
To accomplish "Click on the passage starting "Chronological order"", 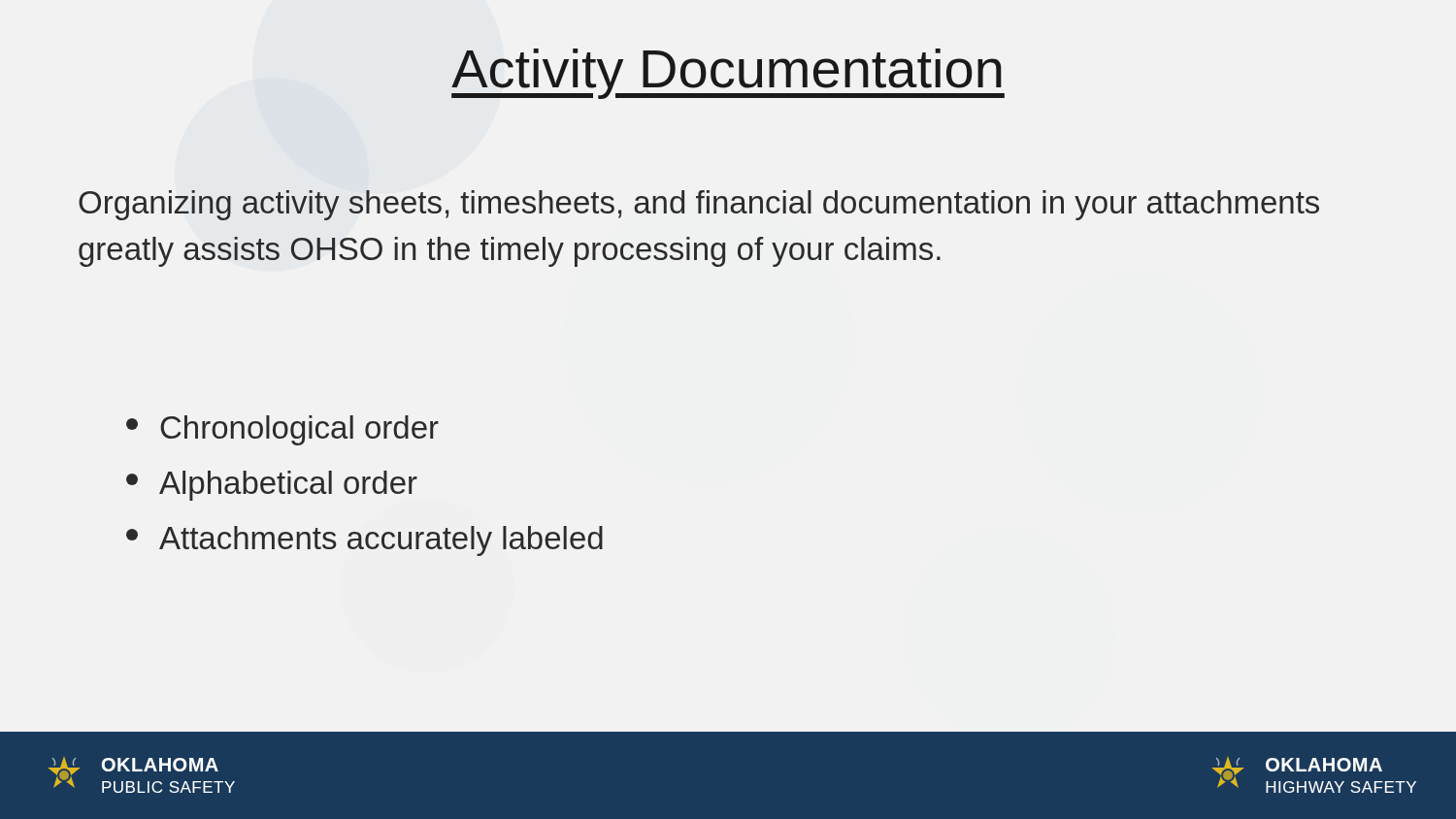I will tap(282, 428).
